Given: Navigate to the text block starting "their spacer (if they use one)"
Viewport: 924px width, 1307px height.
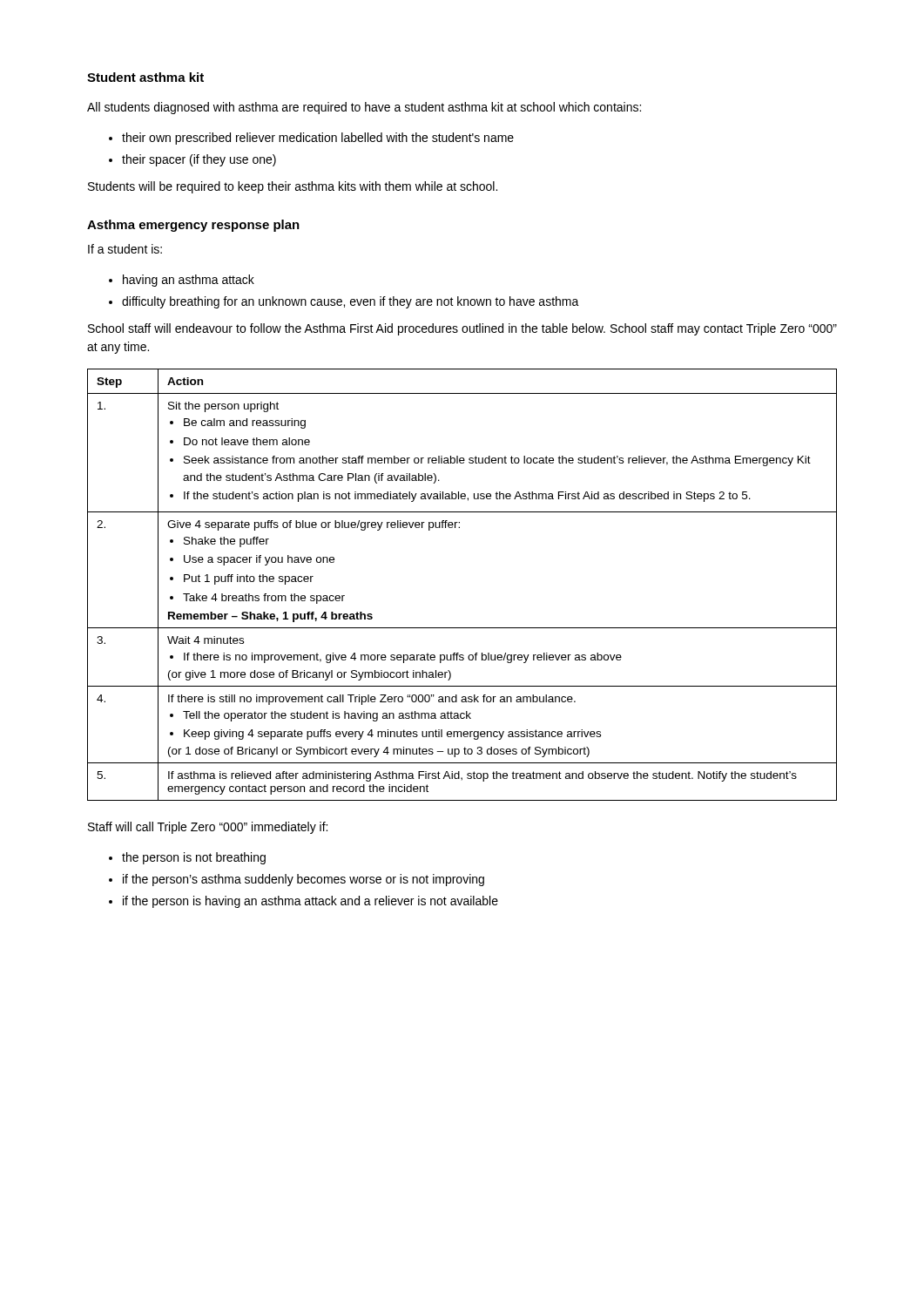Looking at the screenshot, I should point(199,159).
